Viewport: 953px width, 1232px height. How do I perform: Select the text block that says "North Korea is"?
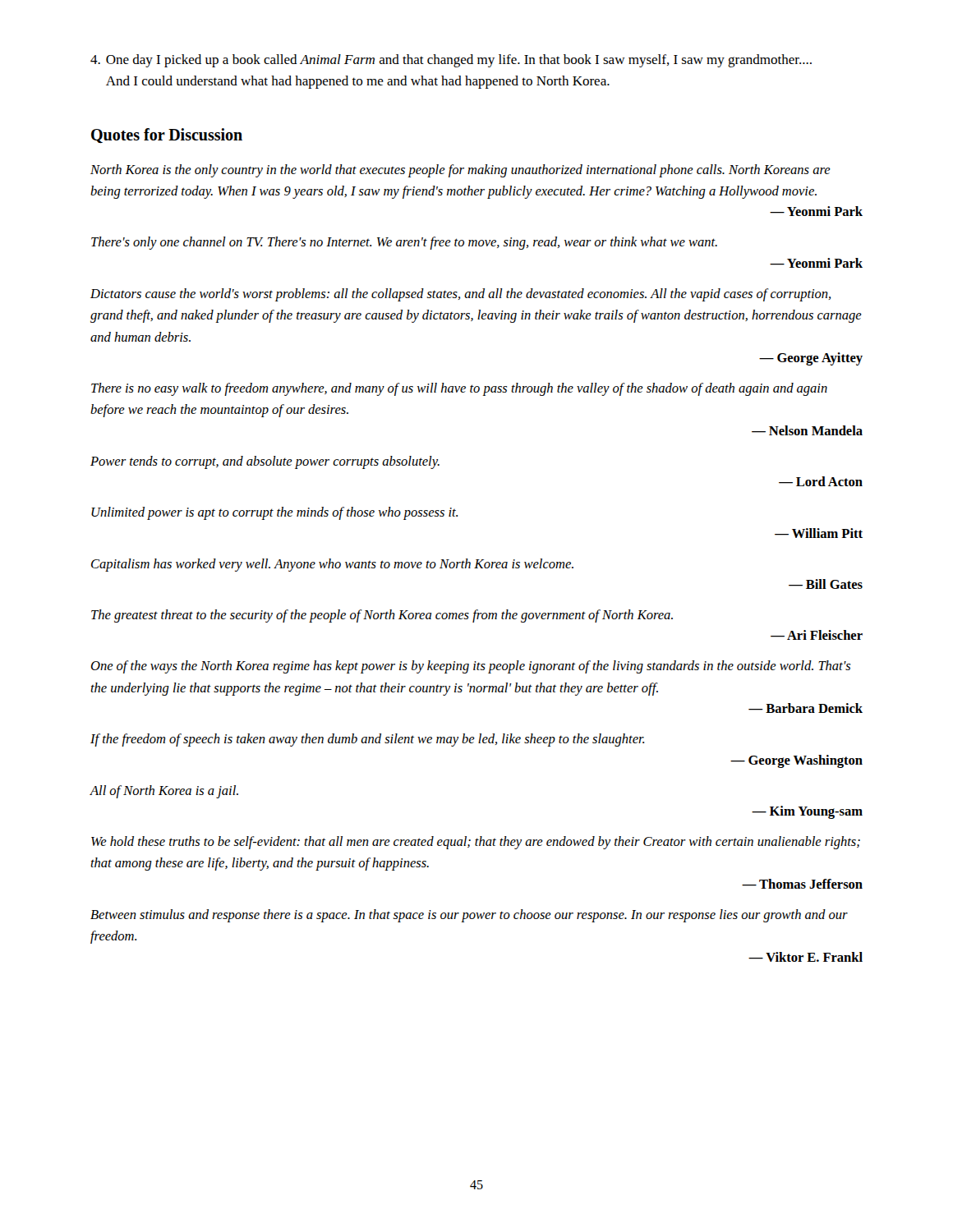click(x=476, y=190)
